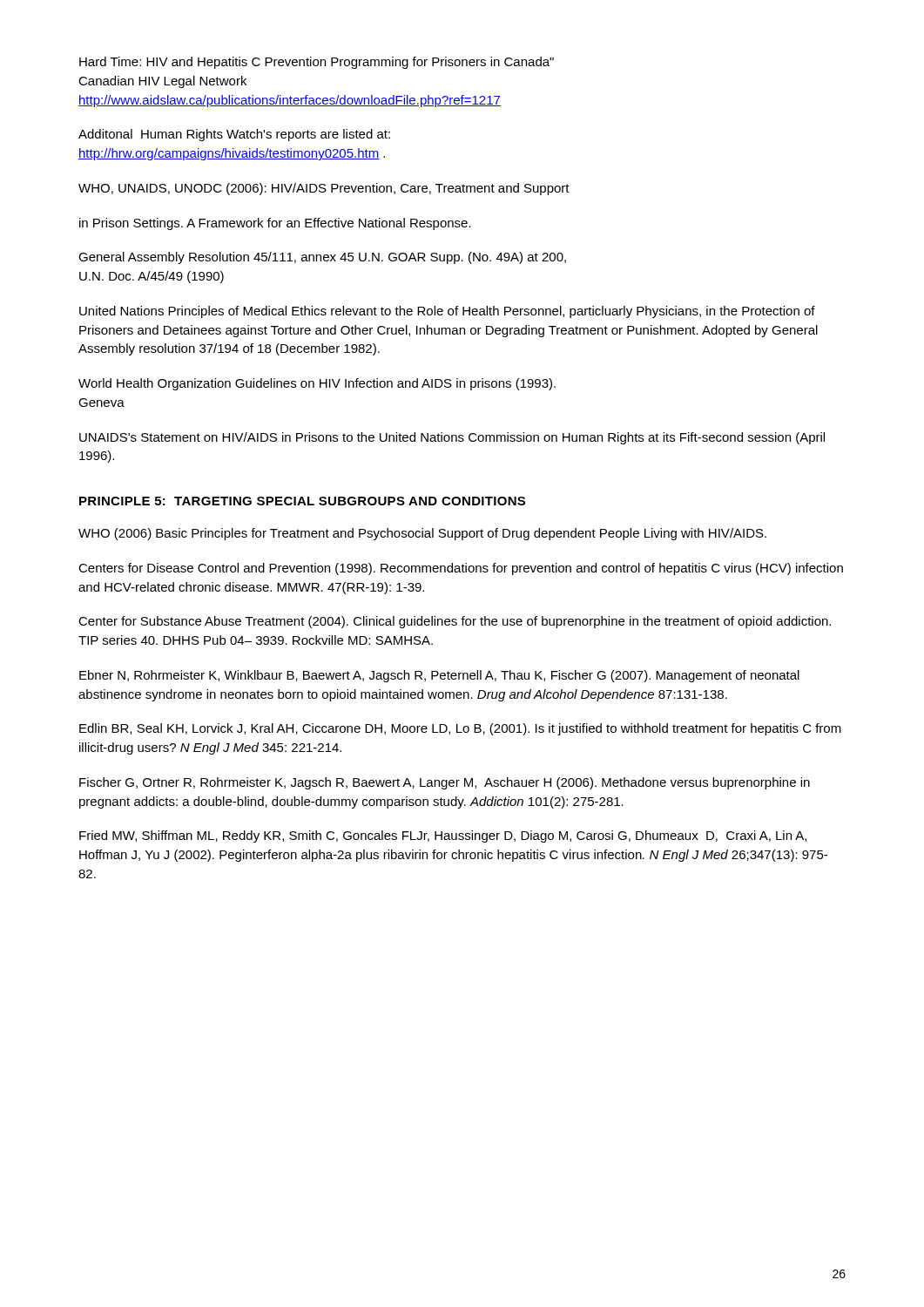Locate the passage starting "Edlin BR, Seal KH, Lorvick"
Screen dimensions: 1307x924
[x=460, y=738]
